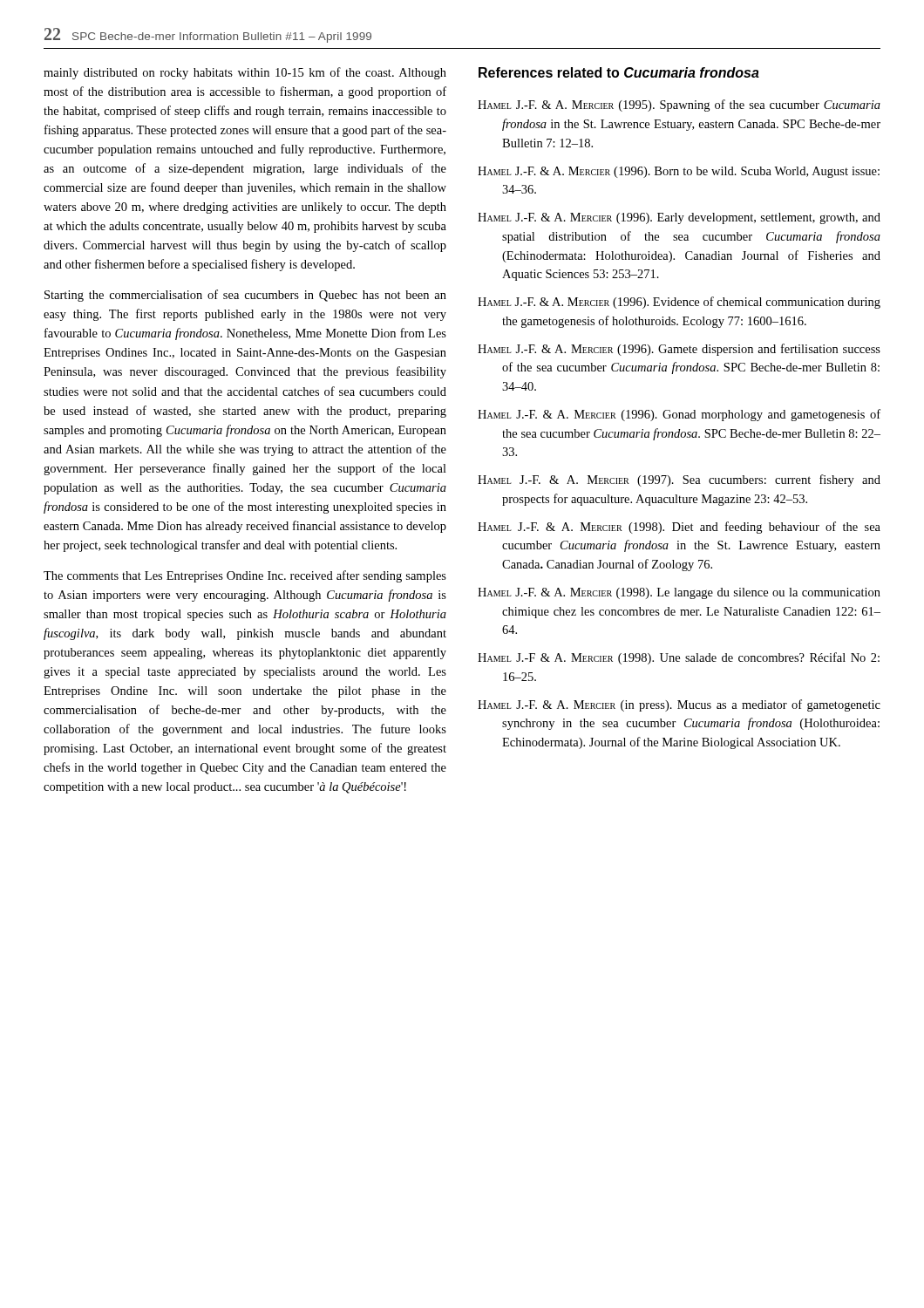This screenshot has height=1308, width=924.
Task: Locate the text block that reads "Starting the commercialisation of sea cucumbers in Quebec"
Action: tap(245, 420)
